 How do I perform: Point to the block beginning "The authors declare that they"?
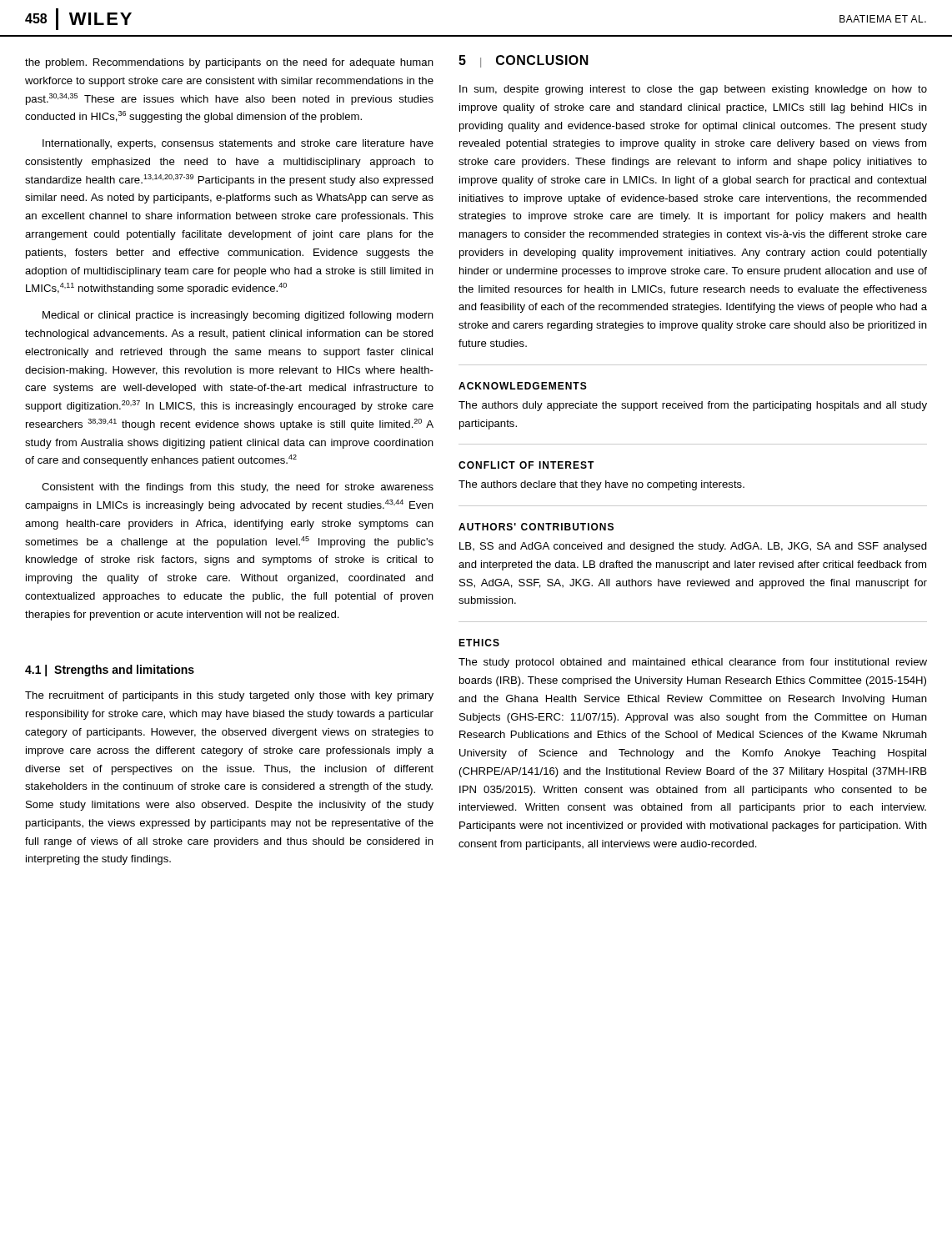point(693,485)
